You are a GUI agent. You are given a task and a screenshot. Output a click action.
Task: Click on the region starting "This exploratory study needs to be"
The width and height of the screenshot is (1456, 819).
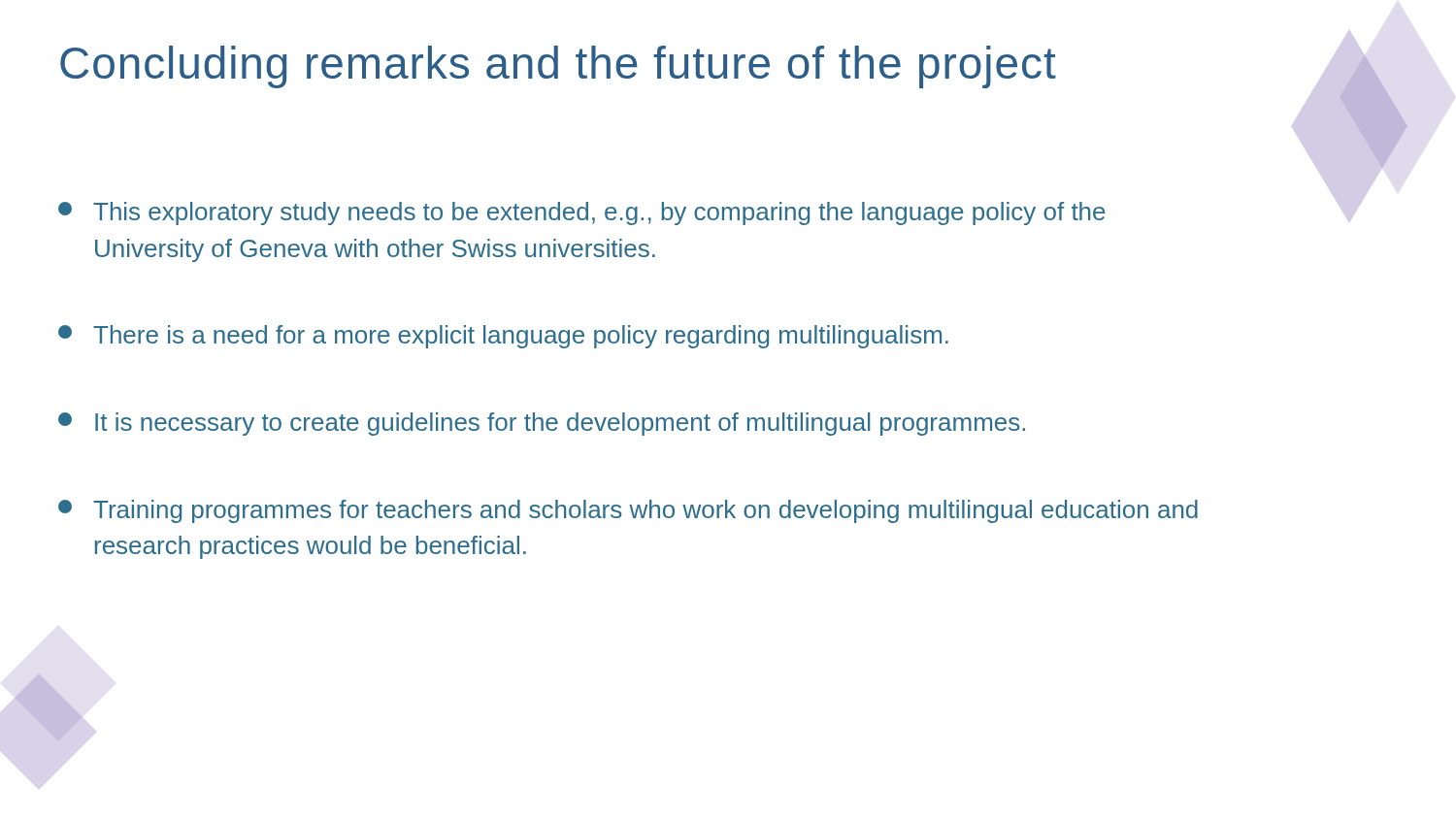(641, 231)
